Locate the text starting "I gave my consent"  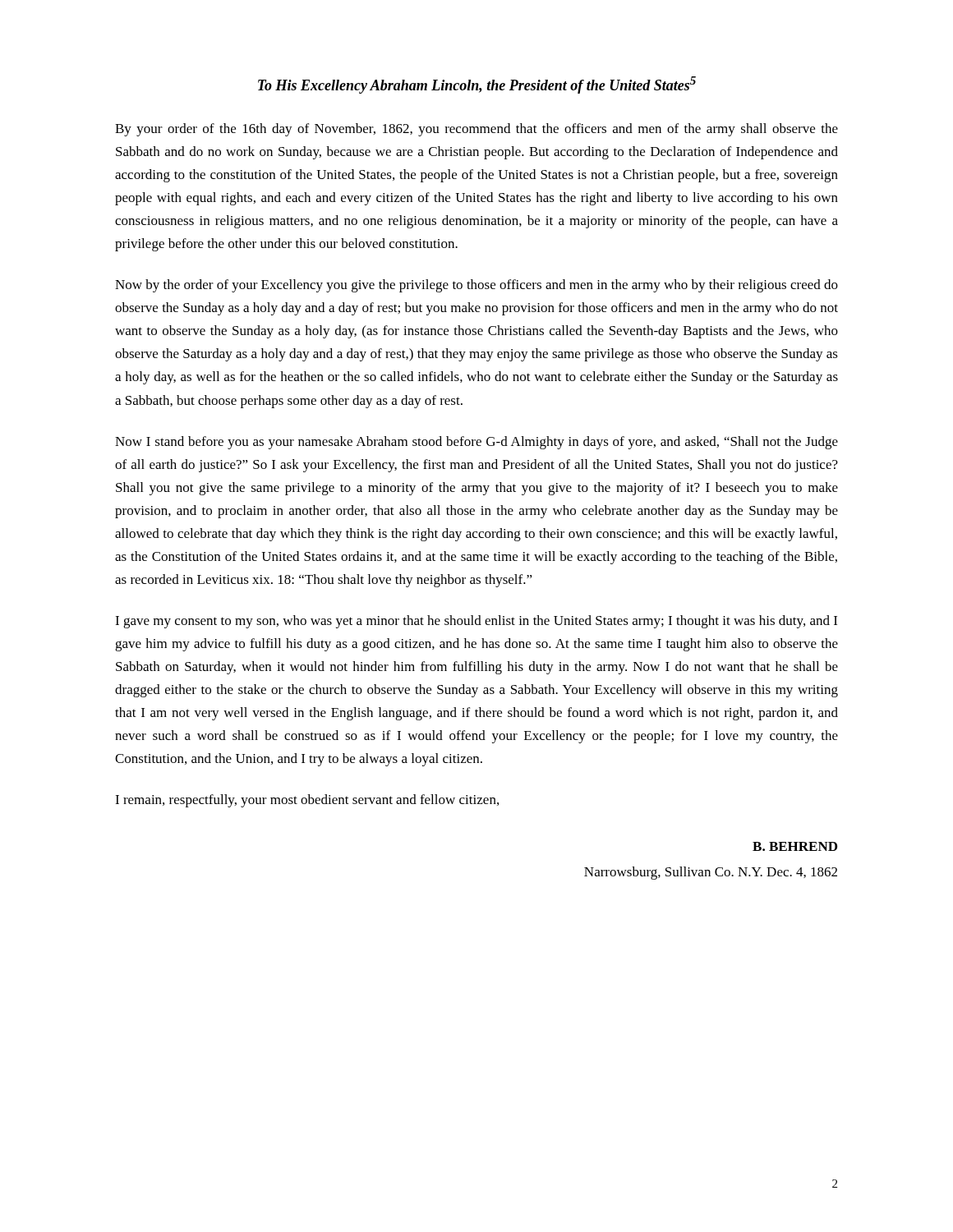pyautogui.click(x=476, y=690)
